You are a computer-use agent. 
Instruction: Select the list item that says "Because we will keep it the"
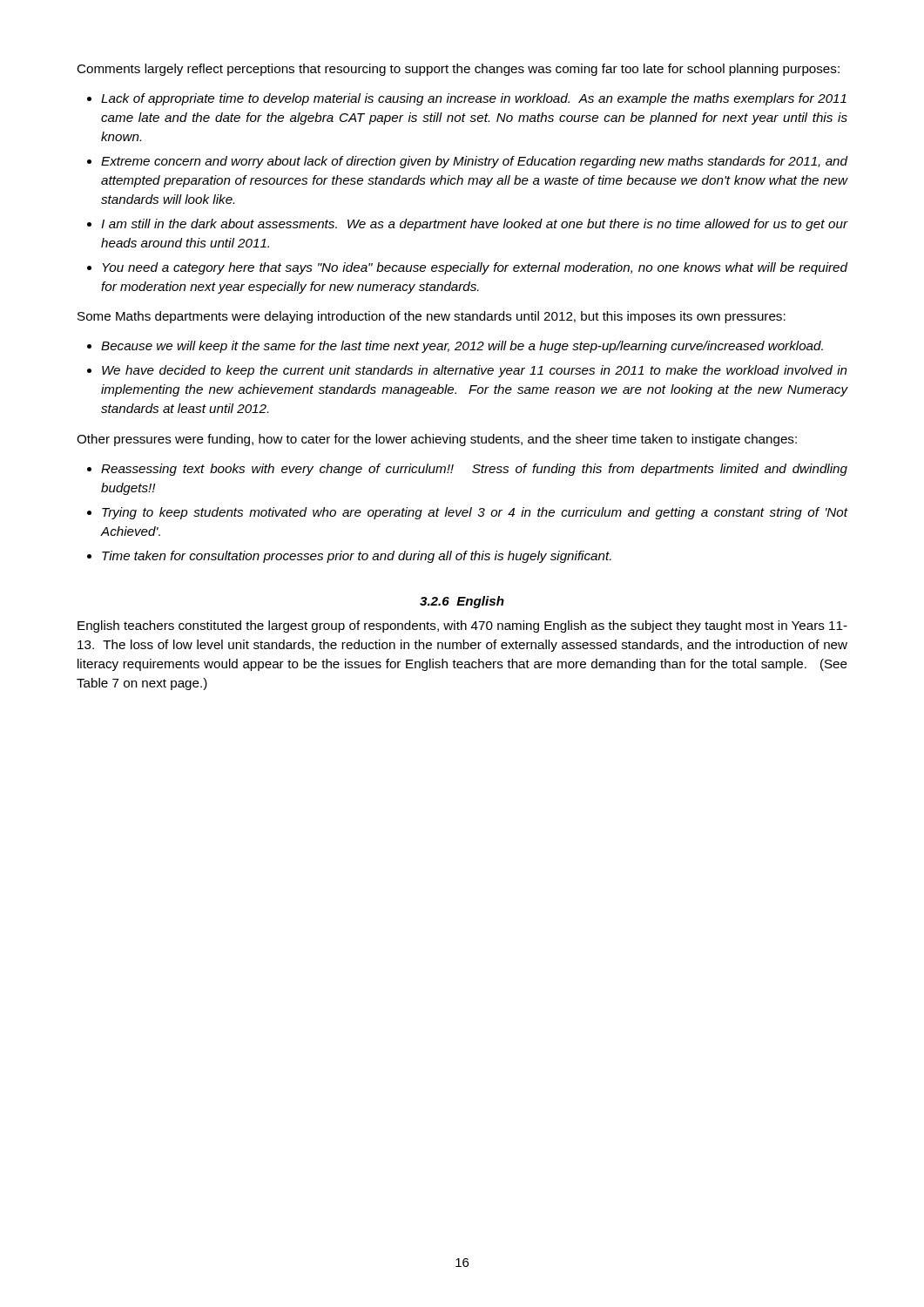[463, 346]
